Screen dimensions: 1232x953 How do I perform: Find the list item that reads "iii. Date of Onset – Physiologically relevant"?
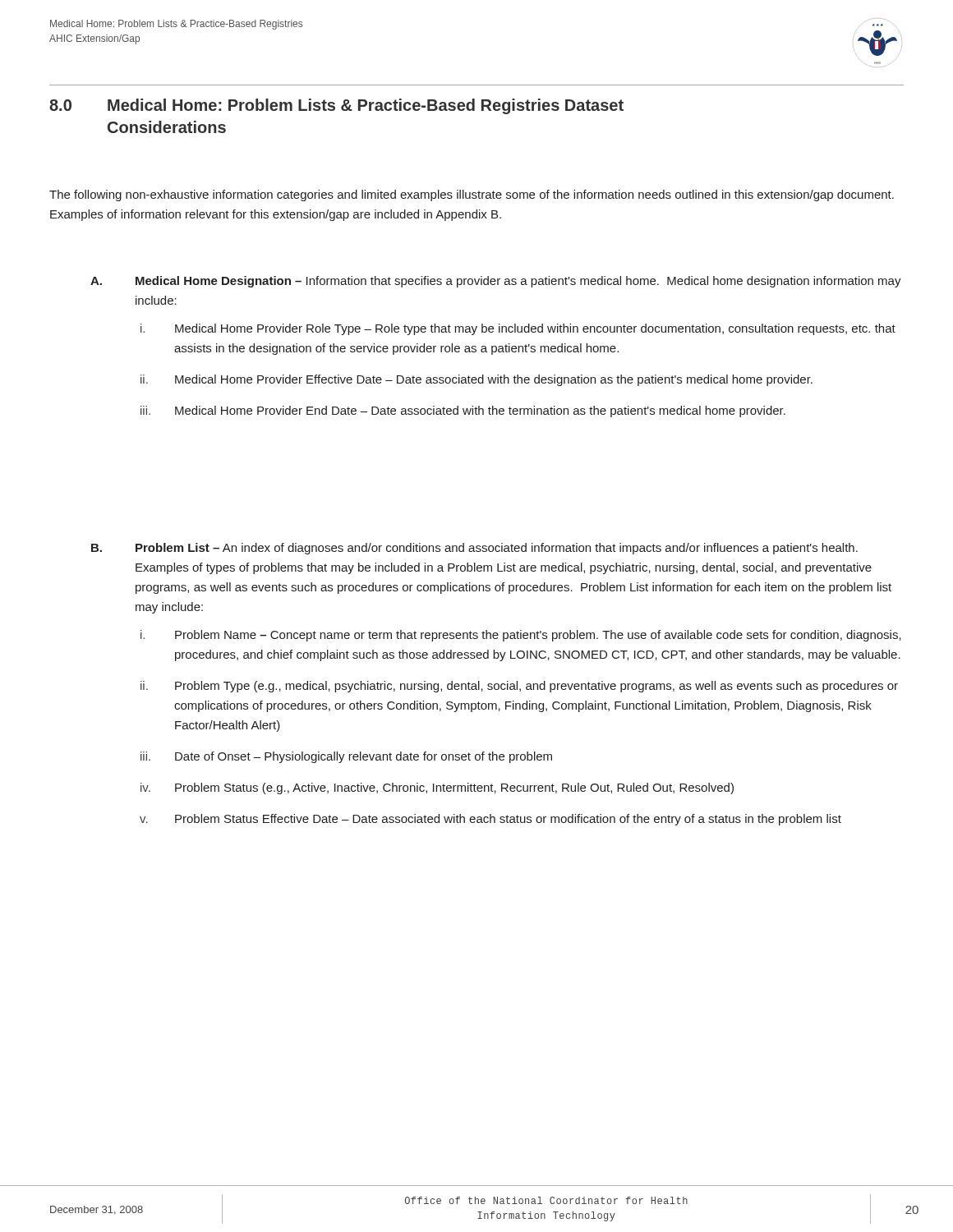click(x=346, y=756)
